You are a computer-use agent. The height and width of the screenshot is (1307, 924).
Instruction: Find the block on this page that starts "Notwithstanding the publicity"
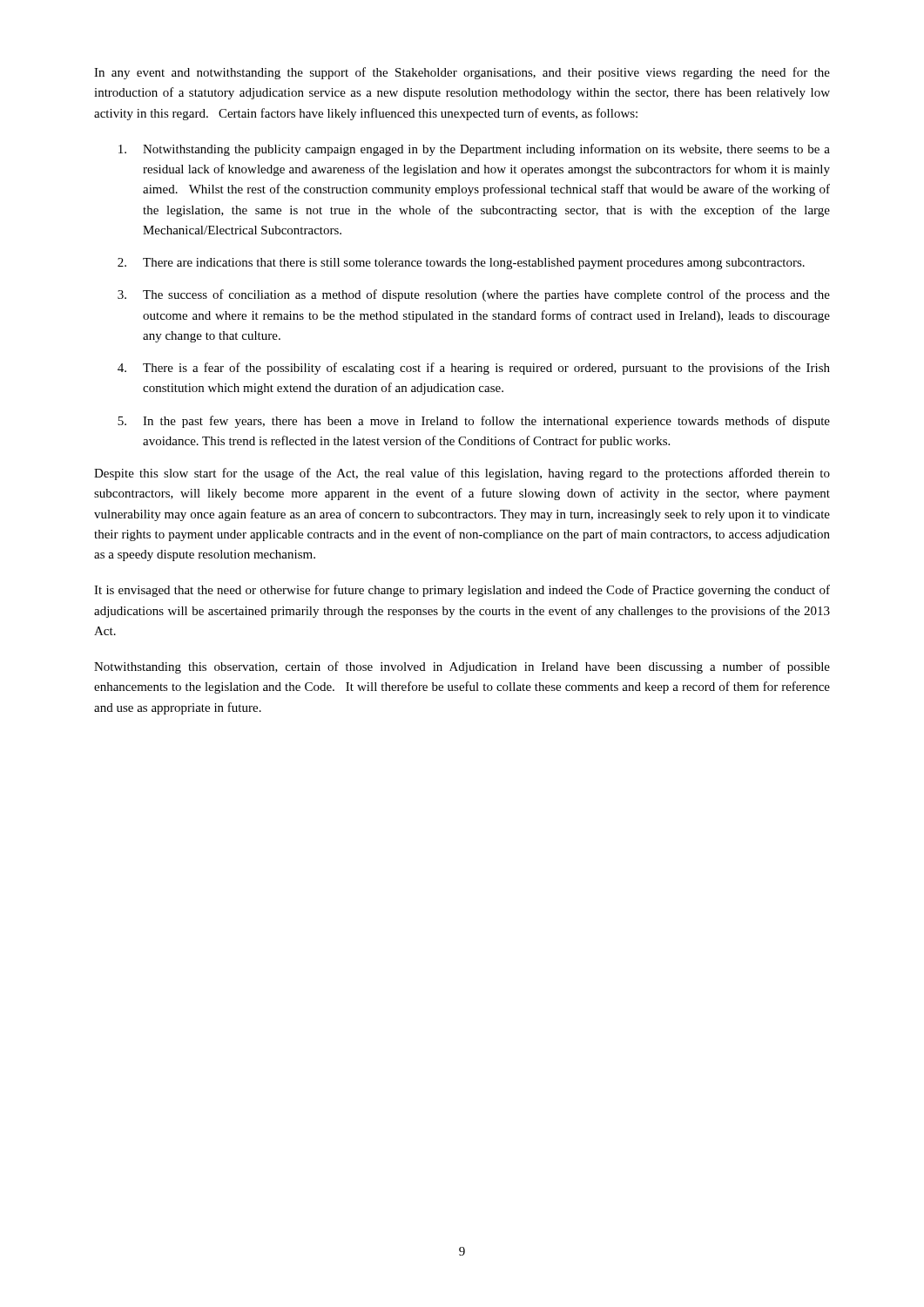coord(462,190)
